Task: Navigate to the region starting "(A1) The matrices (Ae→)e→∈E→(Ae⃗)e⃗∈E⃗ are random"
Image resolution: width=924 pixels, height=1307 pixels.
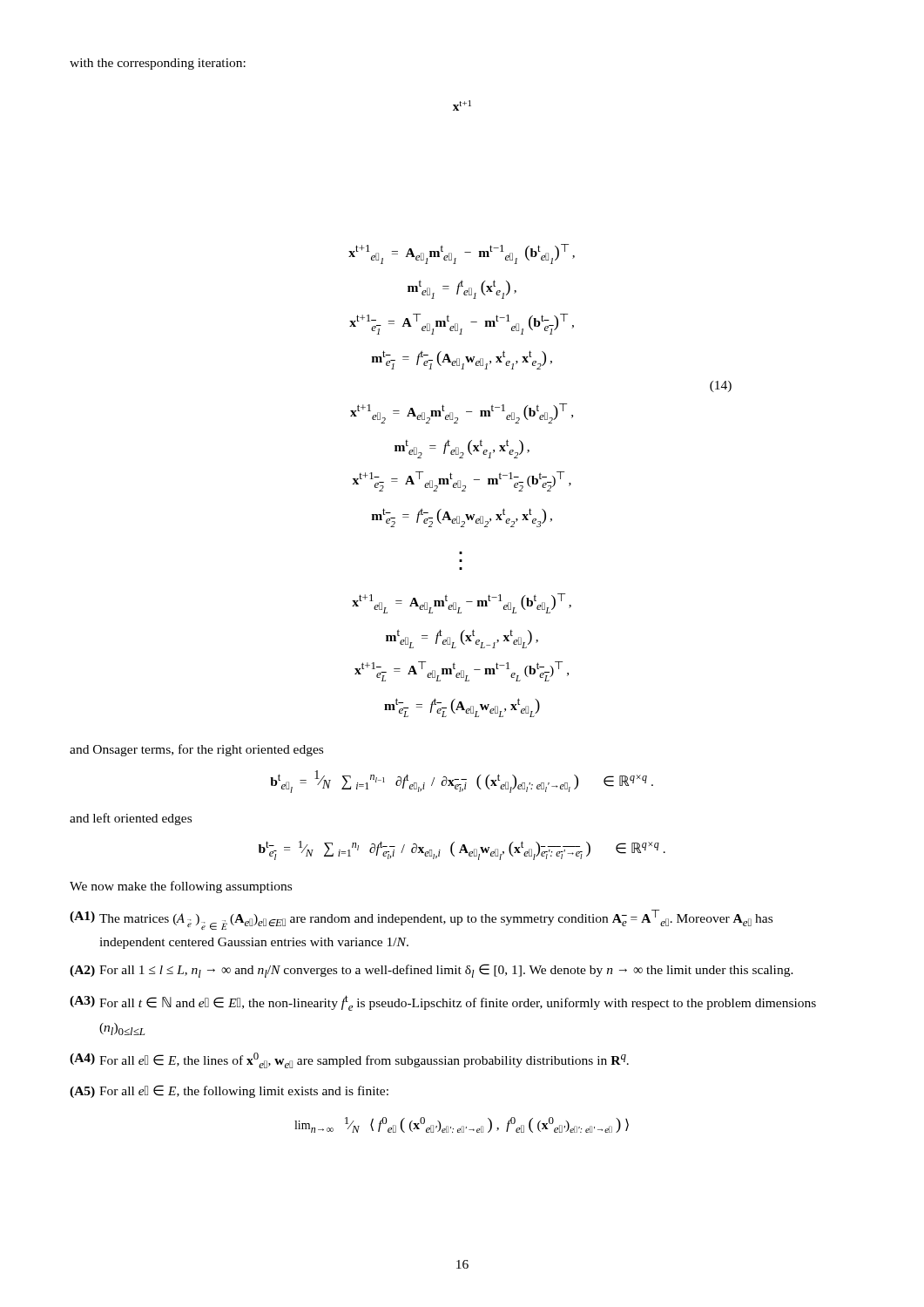Action: click(446, 929)
